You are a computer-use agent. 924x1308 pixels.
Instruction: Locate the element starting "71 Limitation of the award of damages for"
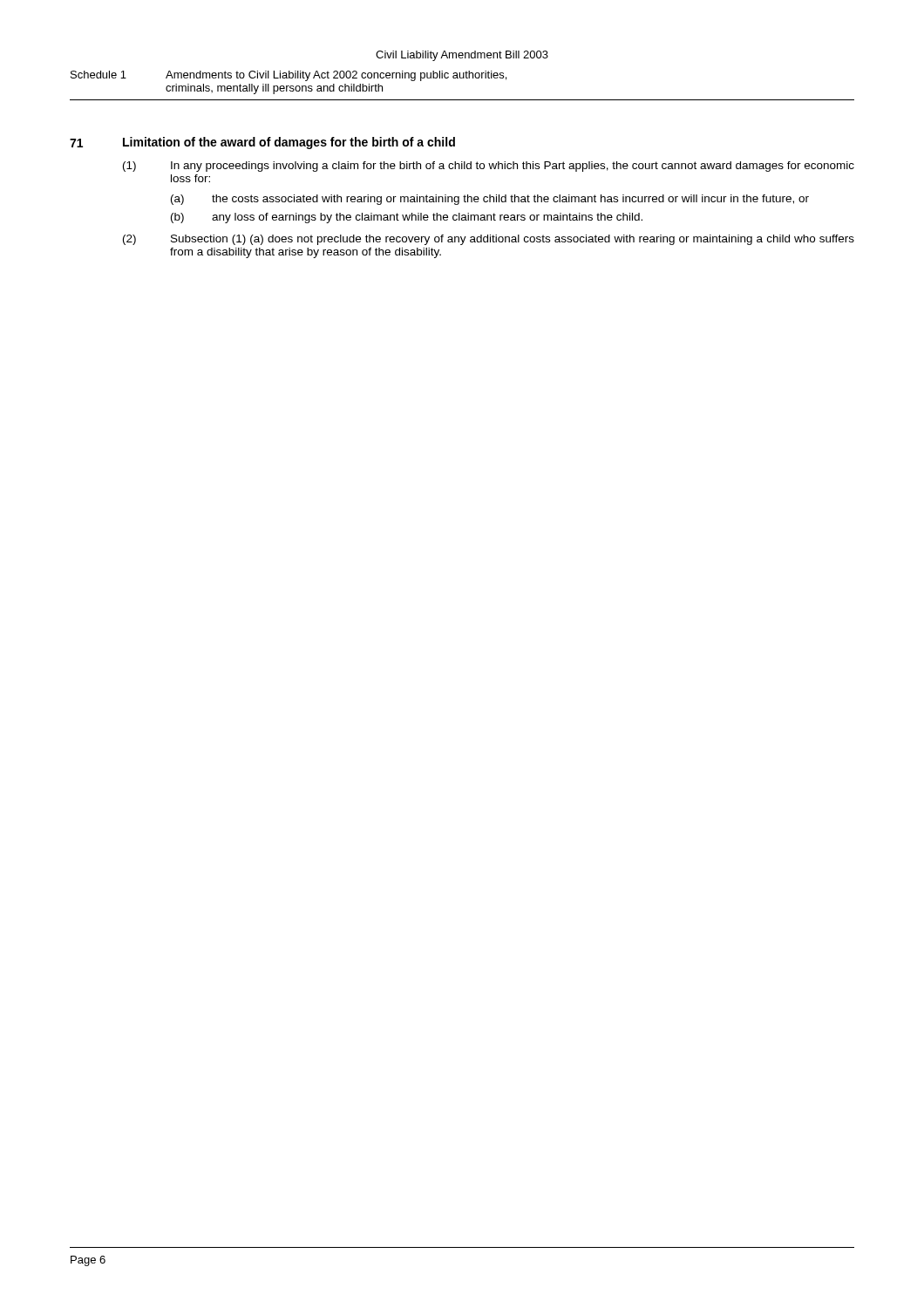point(462,143)
